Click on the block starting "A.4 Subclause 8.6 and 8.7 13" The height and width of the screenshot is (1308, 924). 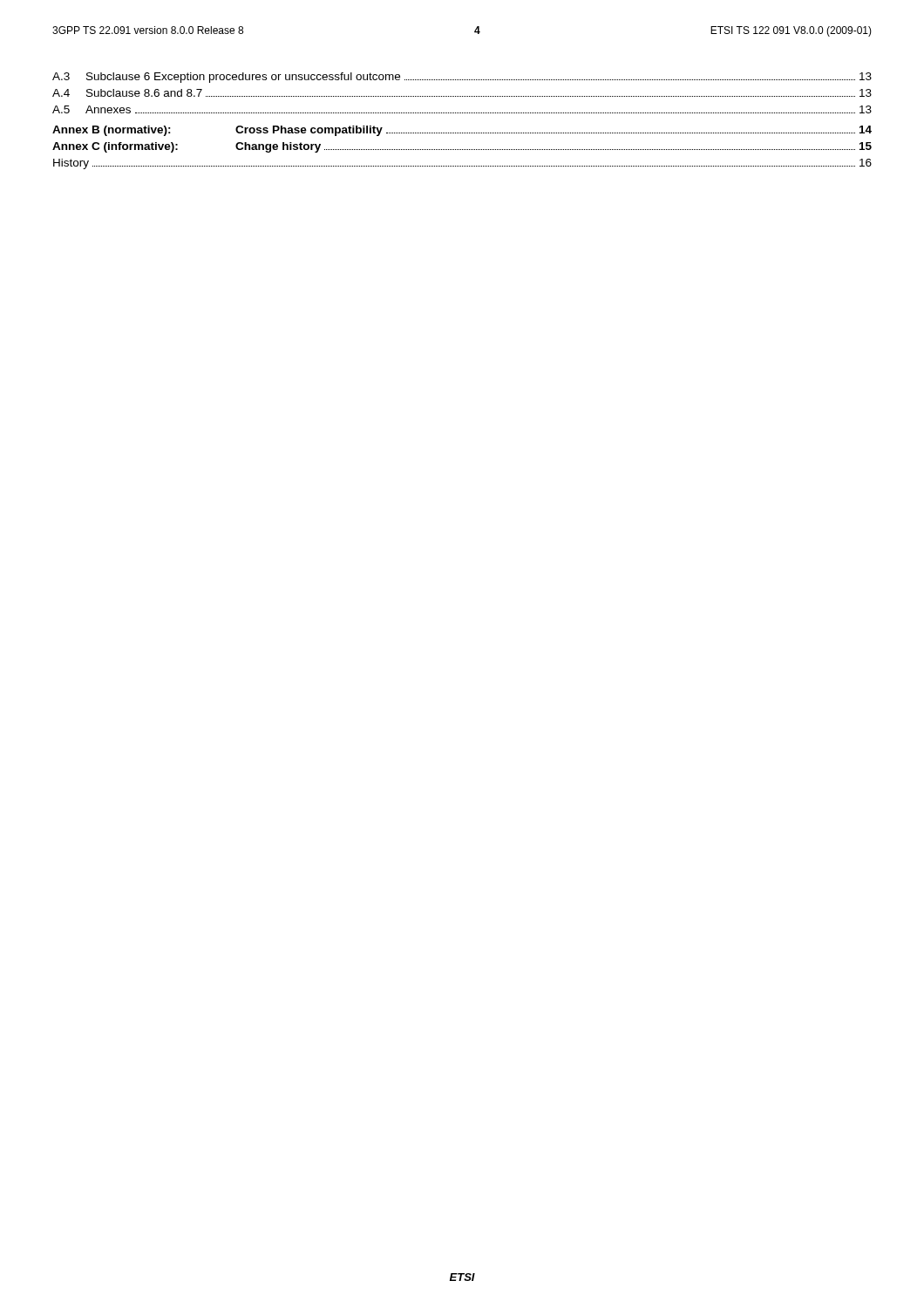462,93
